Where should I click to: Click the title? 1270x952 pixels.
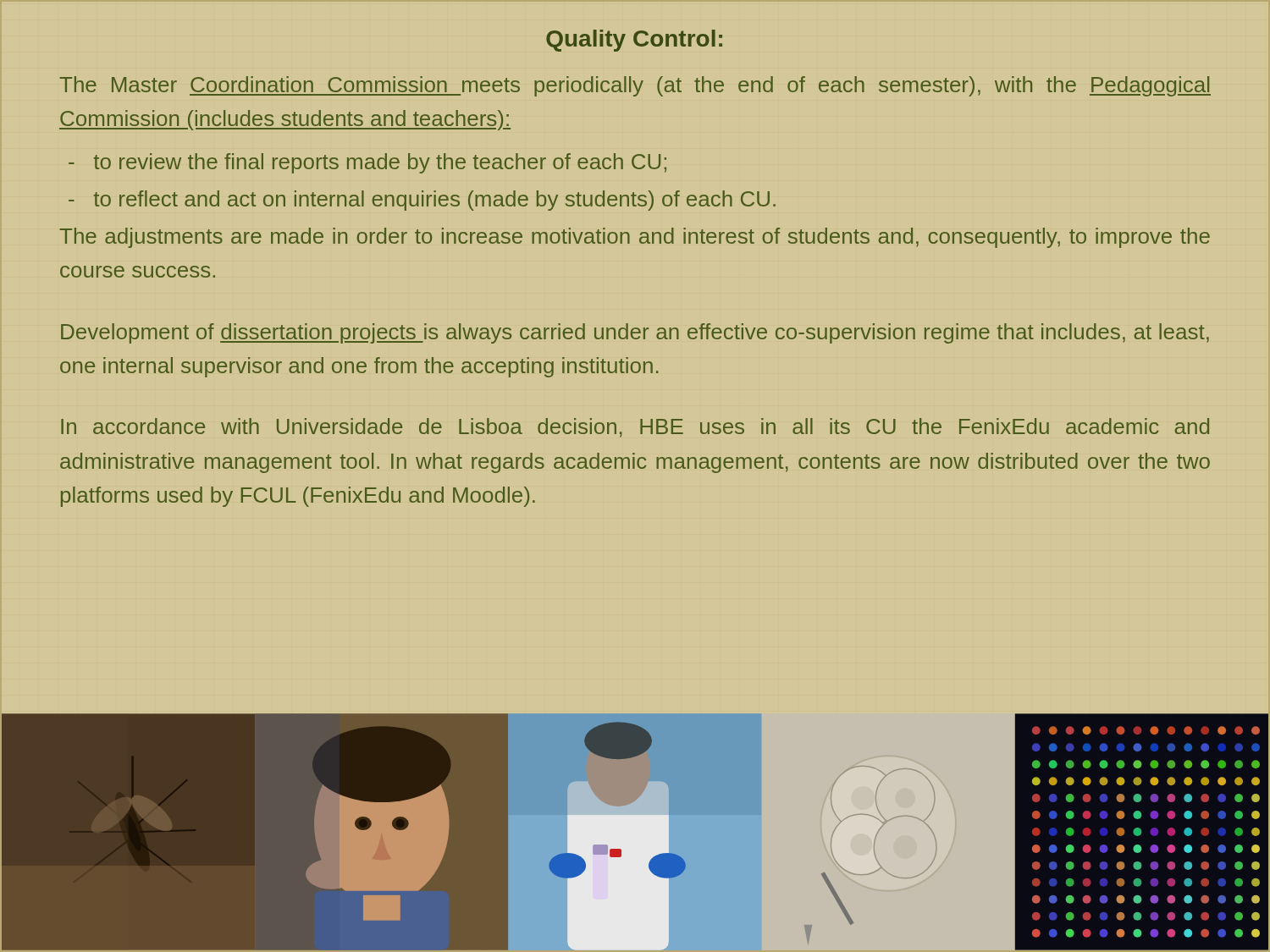tap(635, 39)
